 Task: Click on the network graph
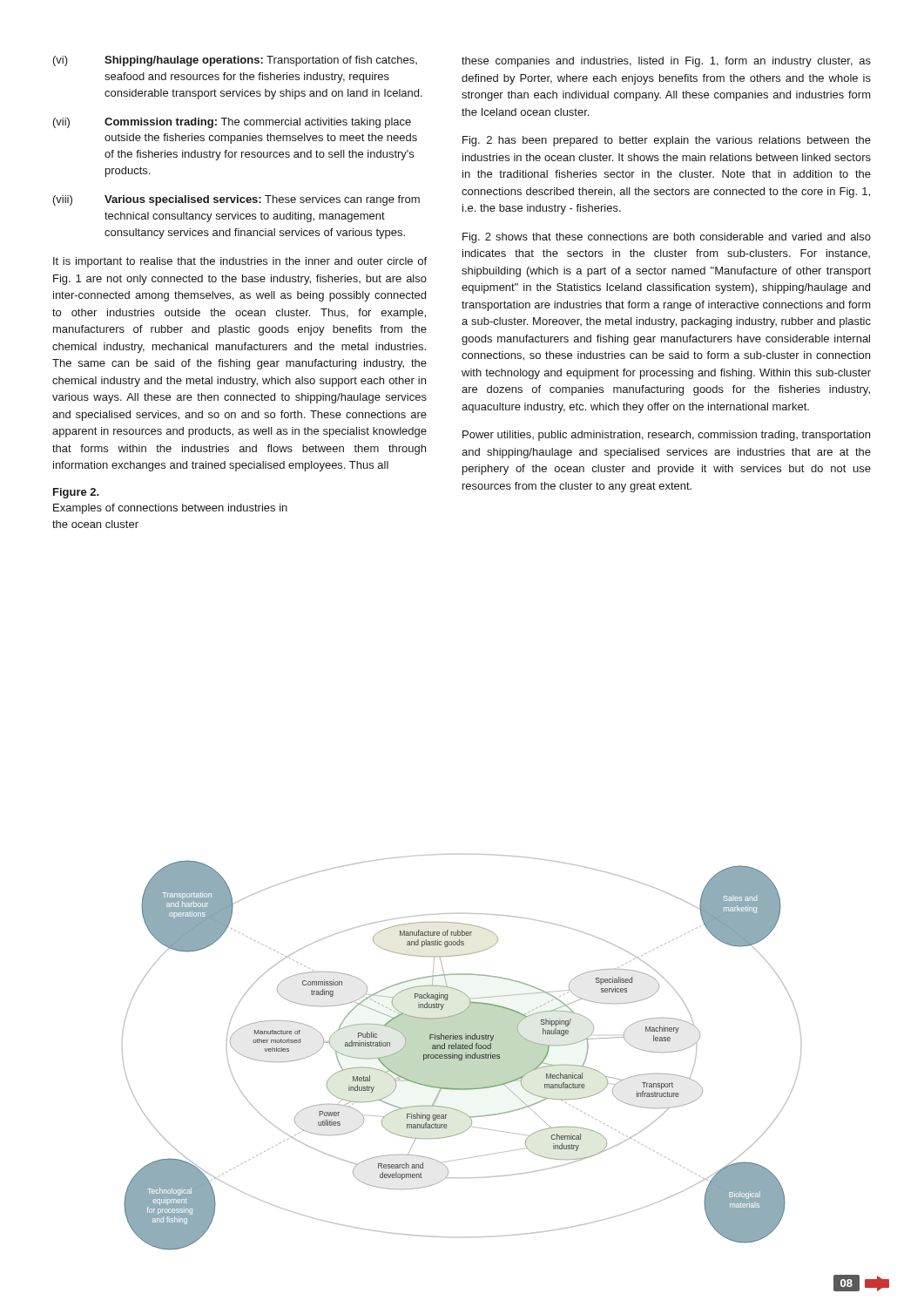462,1028
